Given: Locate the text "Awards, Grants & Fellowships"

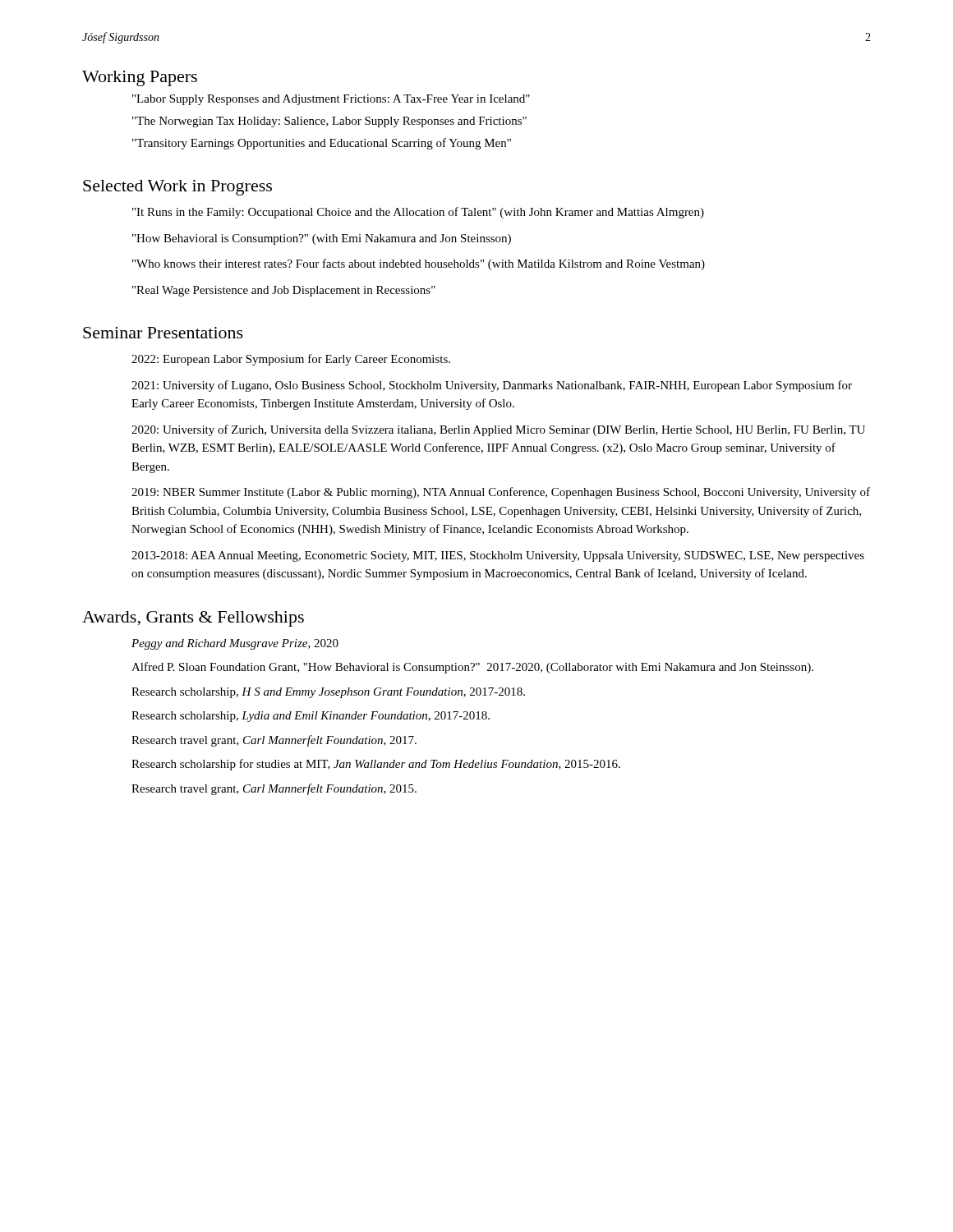Looking at the screenshot, I should pos(193,616).
